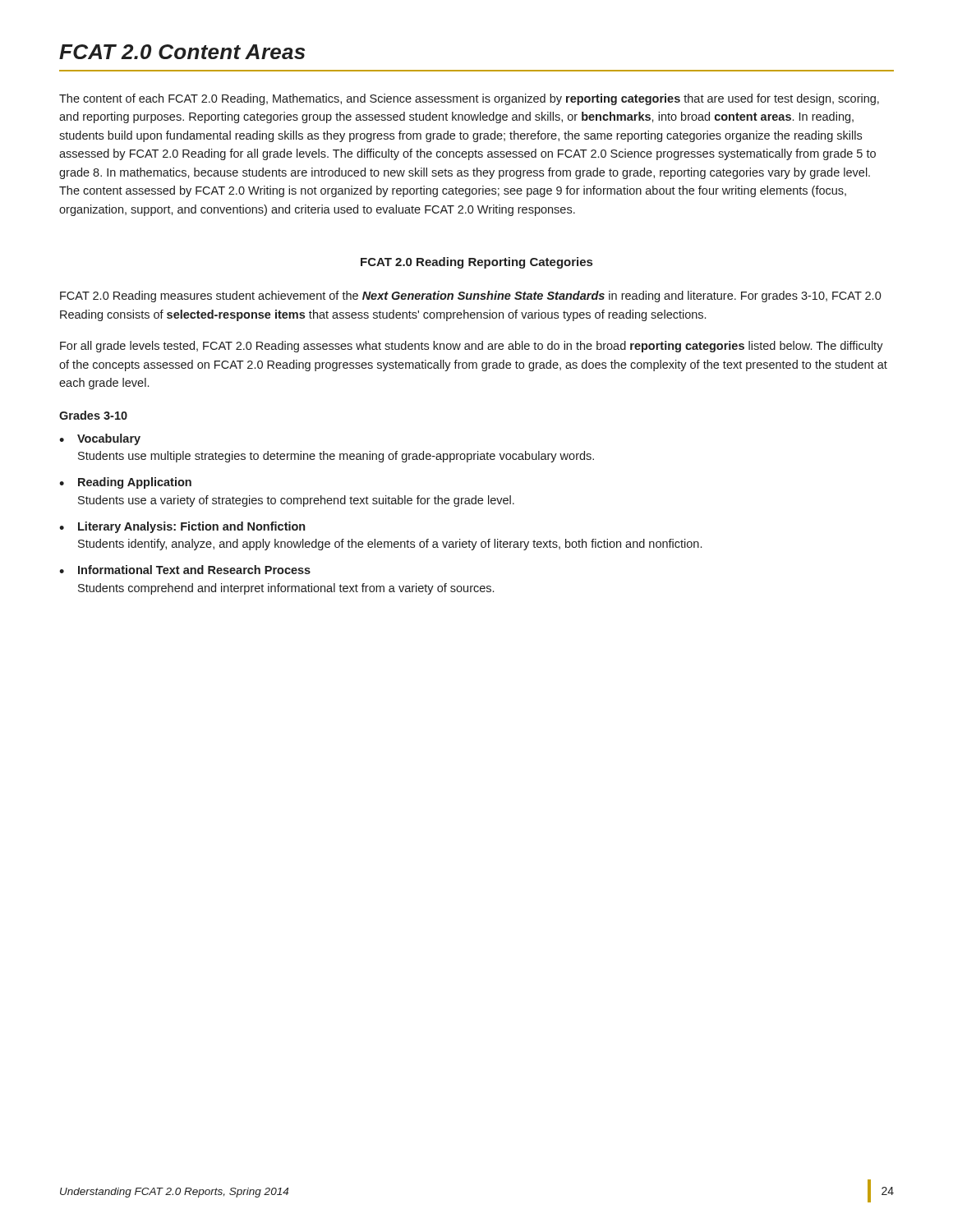
Task: Click on the list item with the text "• Literary Analysis: Fiction and"
Action: click(x=381, y=536)
